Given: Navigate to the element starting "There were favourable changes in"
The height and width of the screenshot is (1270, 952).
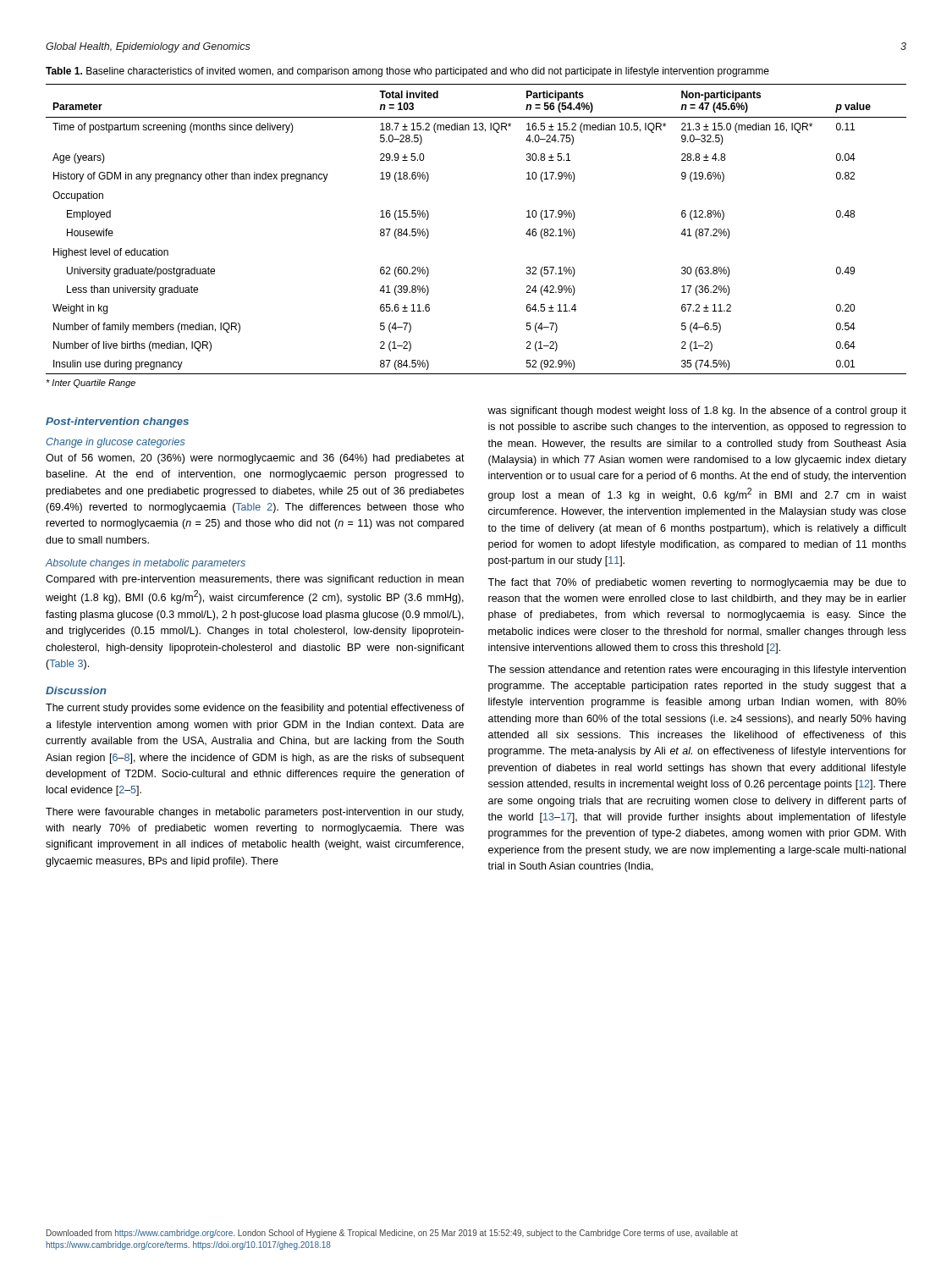Looking at the screenshot, I should (255, 836).
